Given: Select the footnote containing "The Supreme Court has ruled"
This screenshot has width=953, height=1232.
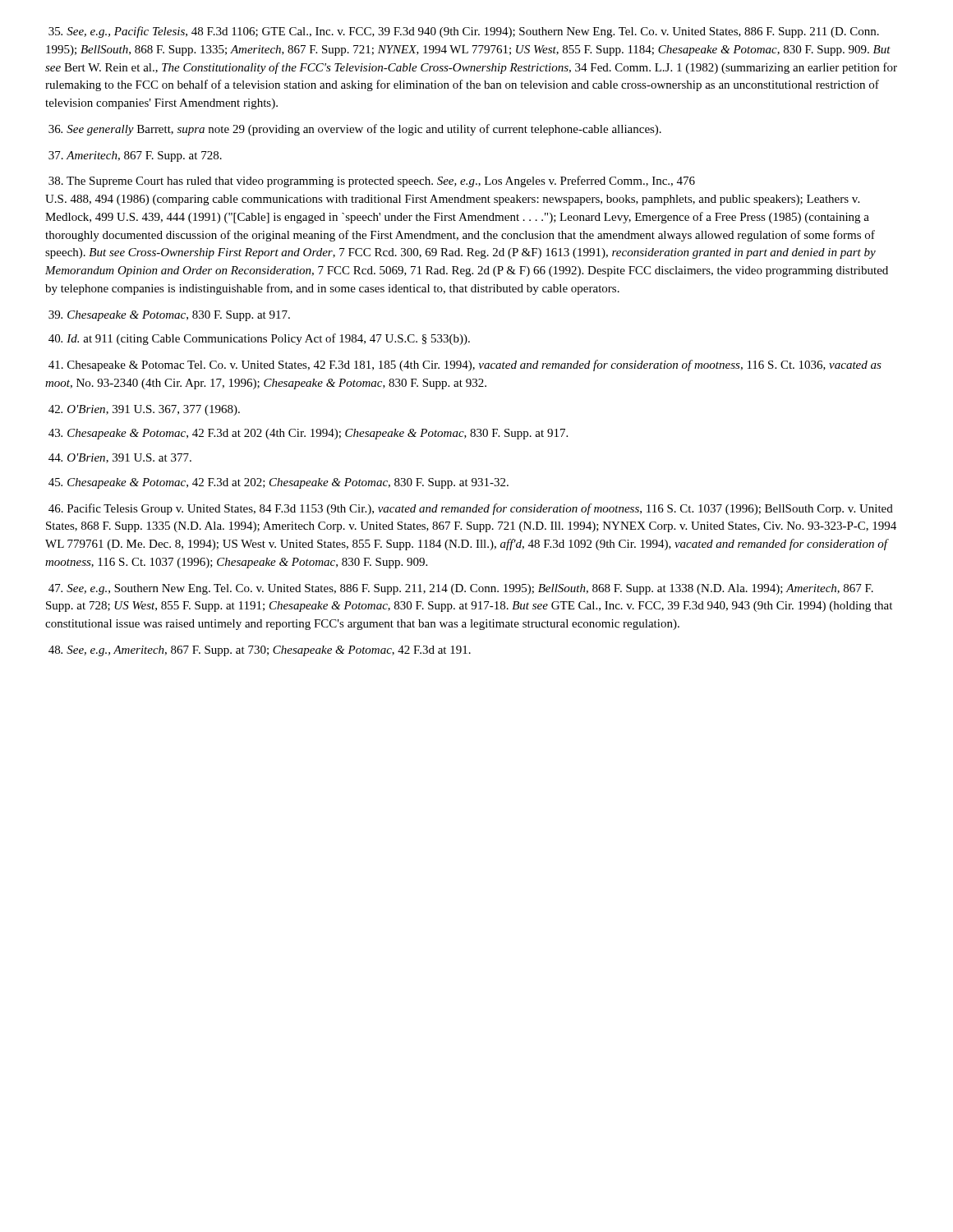Looking at the screenshot, I should point(474,235).
